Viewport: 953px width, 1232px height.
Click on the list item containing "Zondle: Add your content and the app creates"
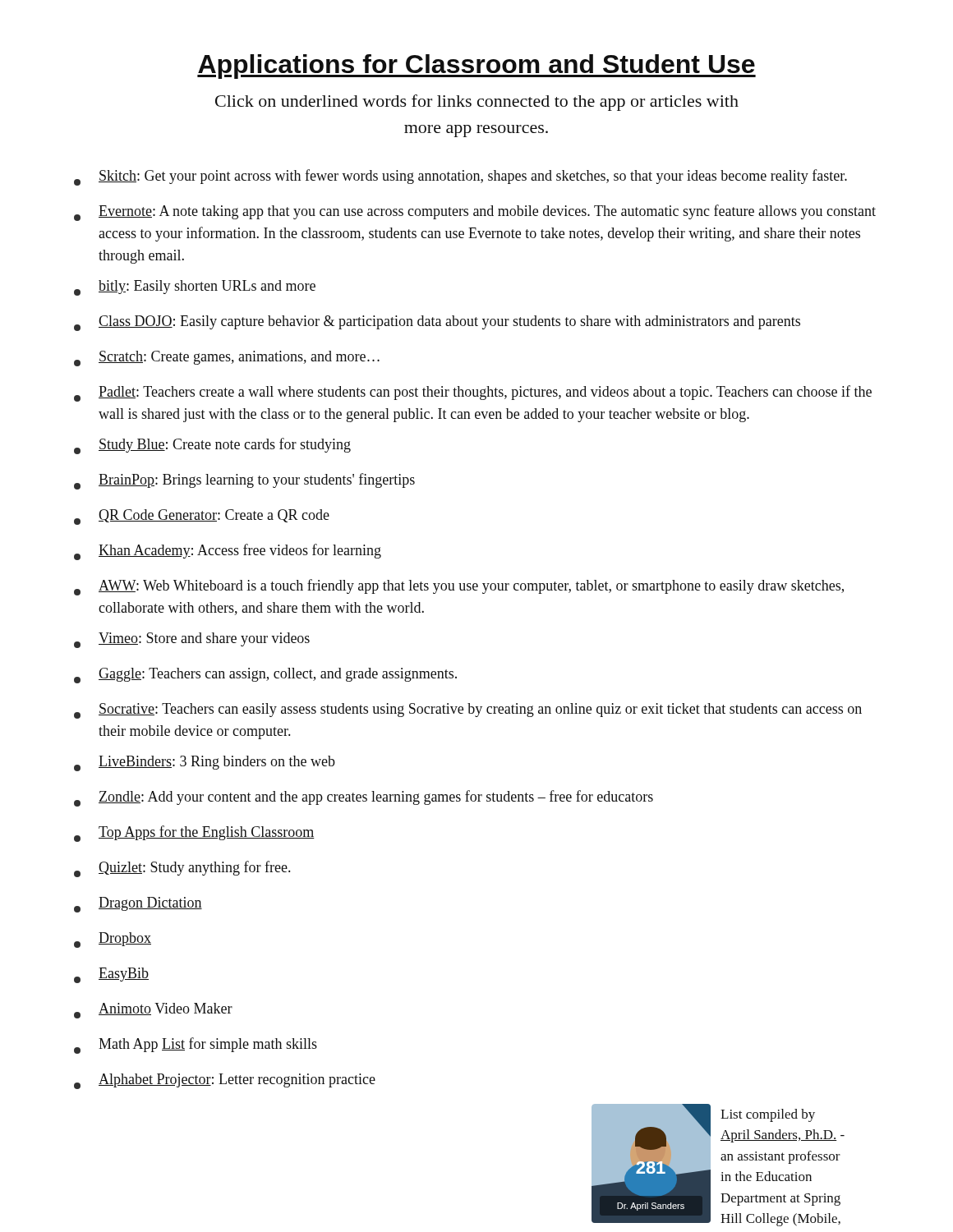481,799
